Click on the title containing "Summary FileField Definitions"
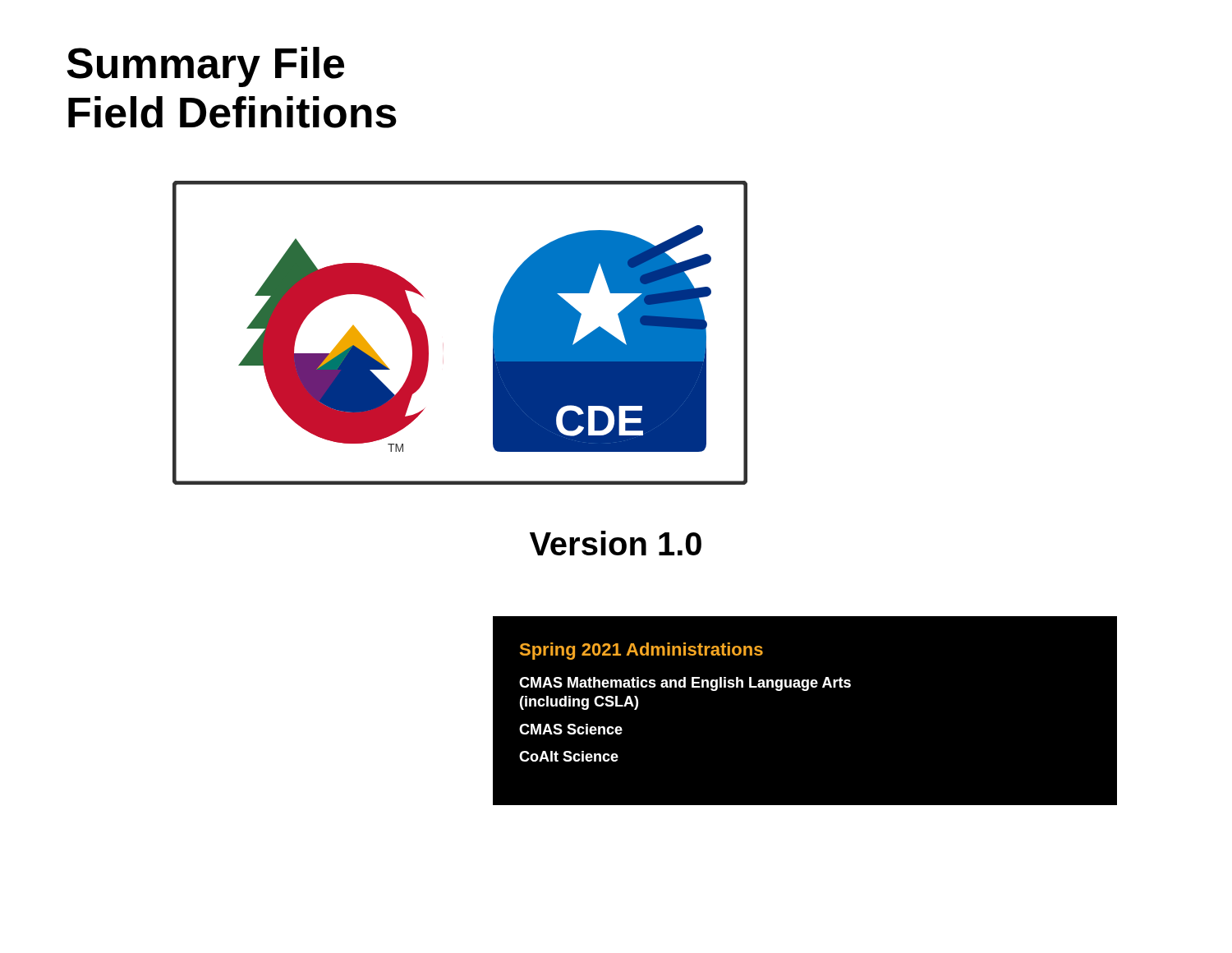Screen dimensions: 953x1232 [232, 88]
